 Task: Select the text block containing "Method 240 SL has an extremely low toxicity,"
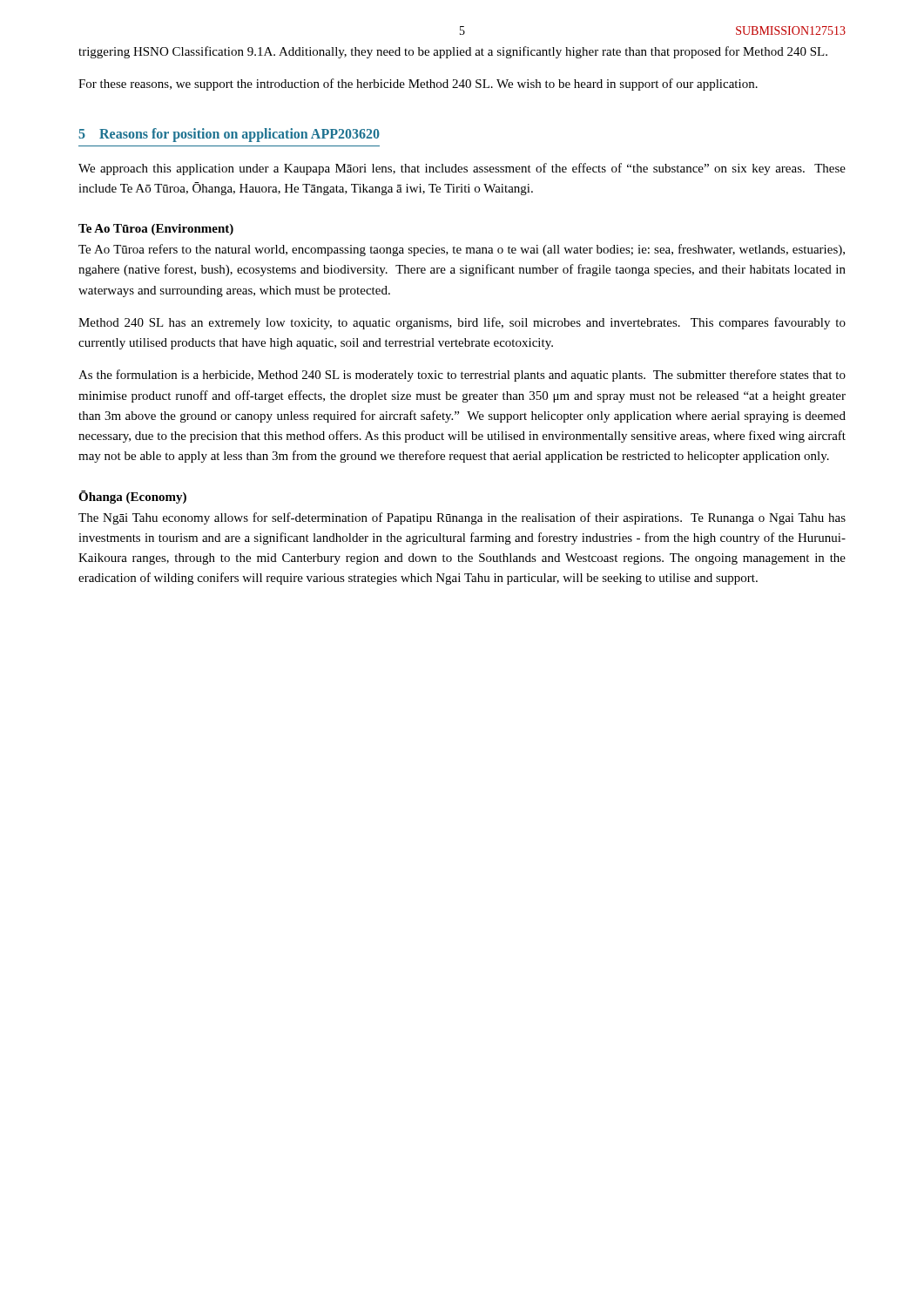[x=462, y=332]
